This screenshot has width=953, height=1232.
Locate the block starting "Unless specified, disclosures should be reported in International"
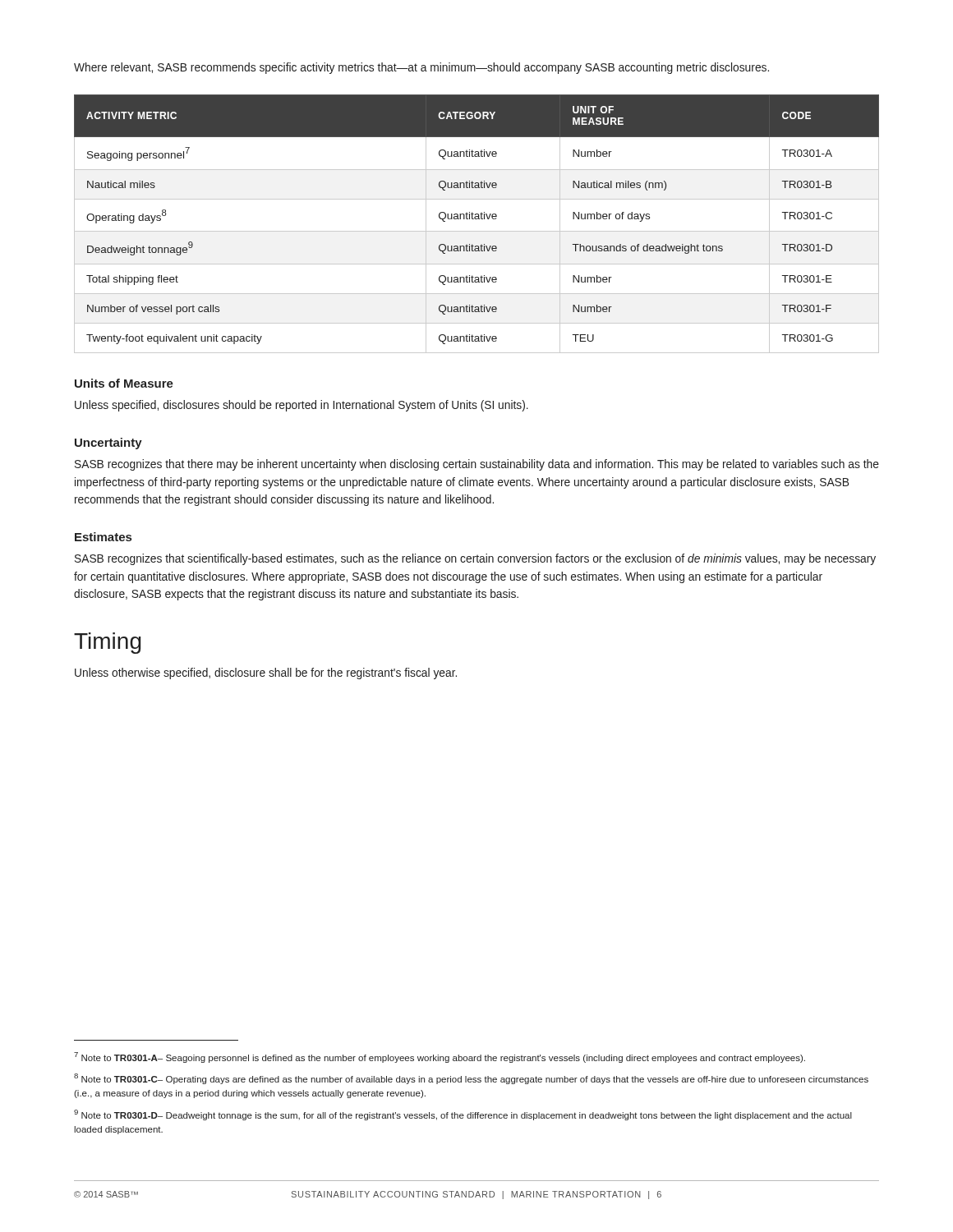[301, 405]
